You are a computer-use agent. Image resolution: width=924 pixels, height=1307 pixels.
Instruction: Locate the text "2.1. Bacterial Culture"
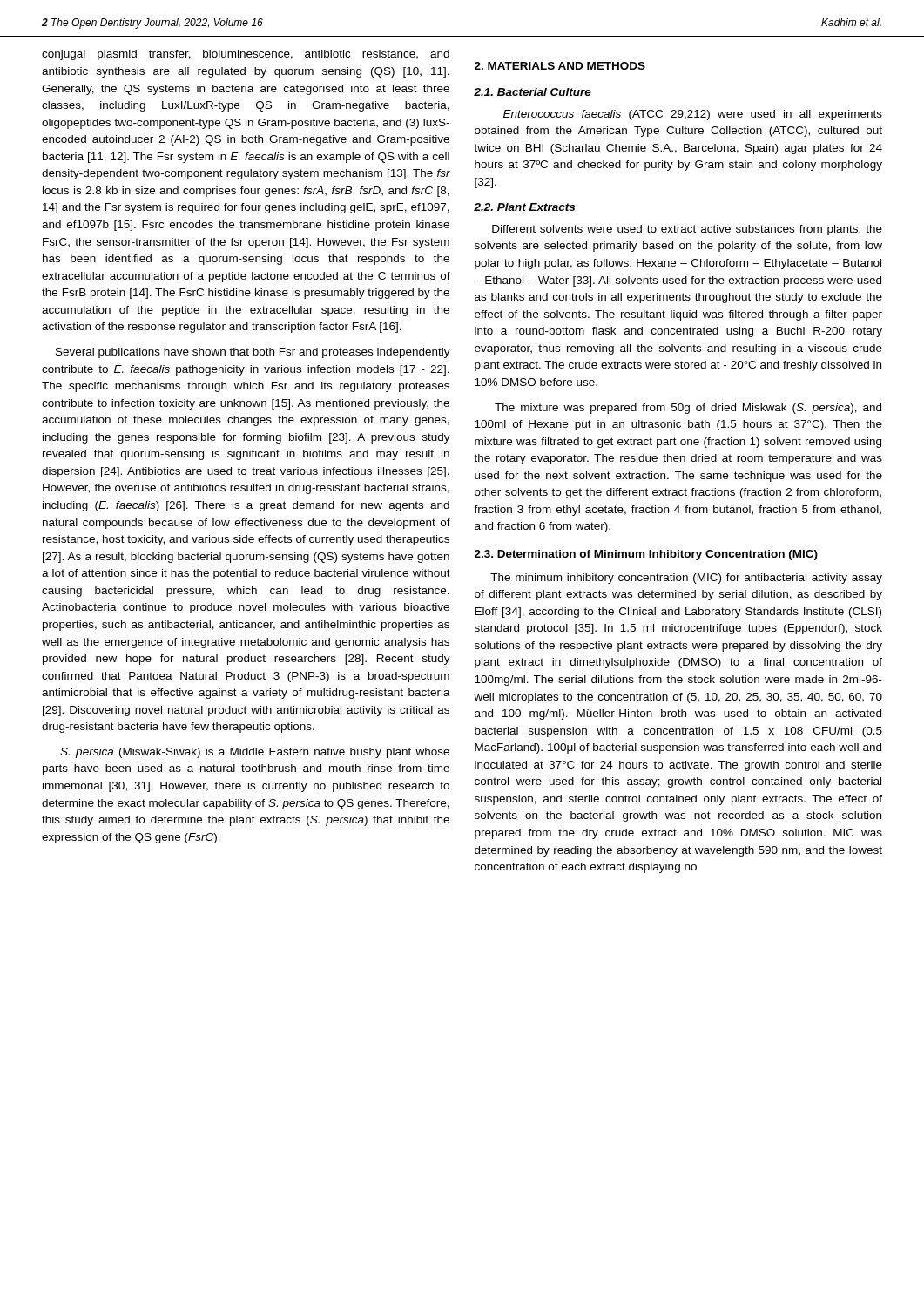click(533, 92)
